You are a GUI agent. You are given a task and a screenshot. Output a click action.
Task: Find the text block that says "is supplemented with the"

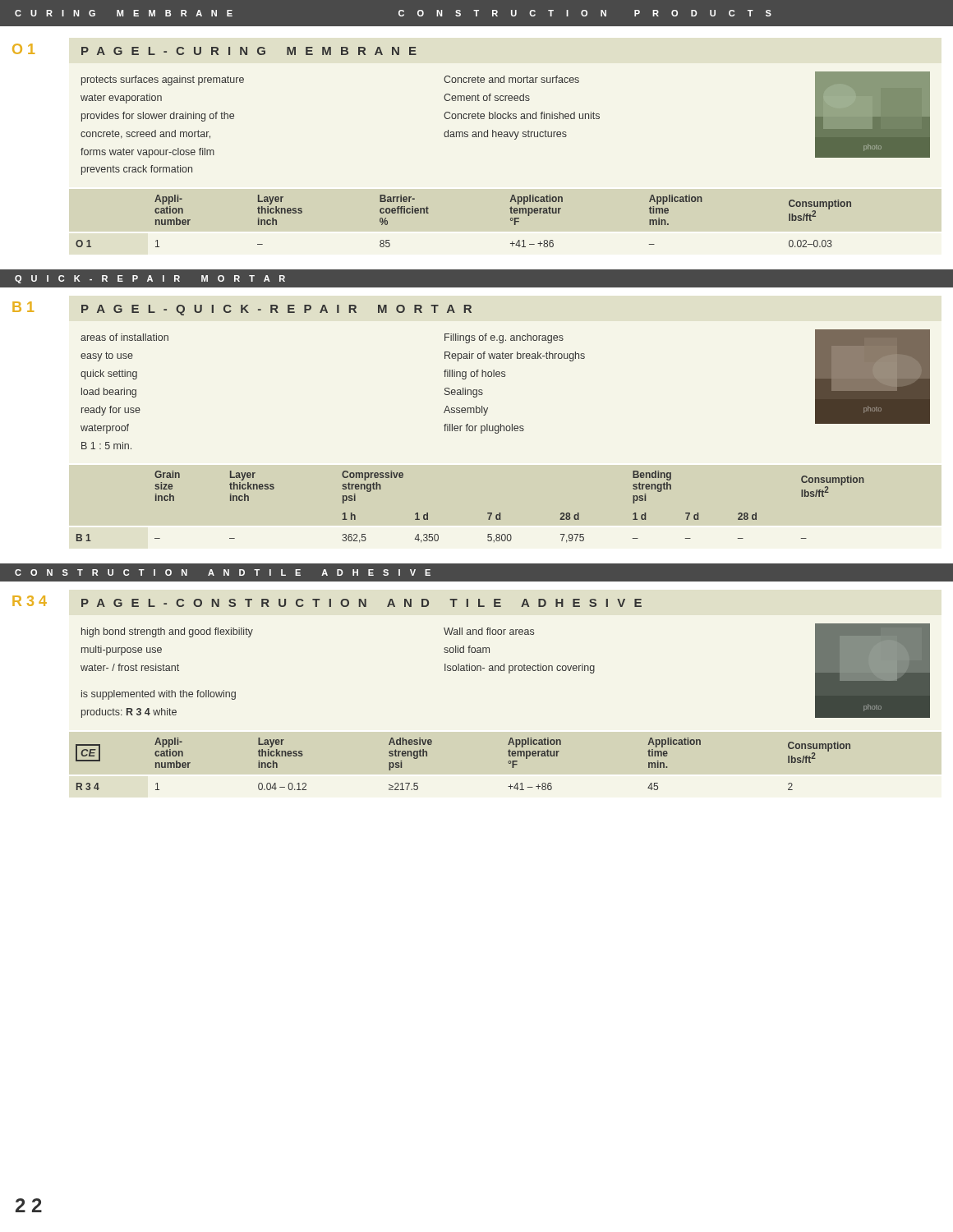(x=158, y=703)
